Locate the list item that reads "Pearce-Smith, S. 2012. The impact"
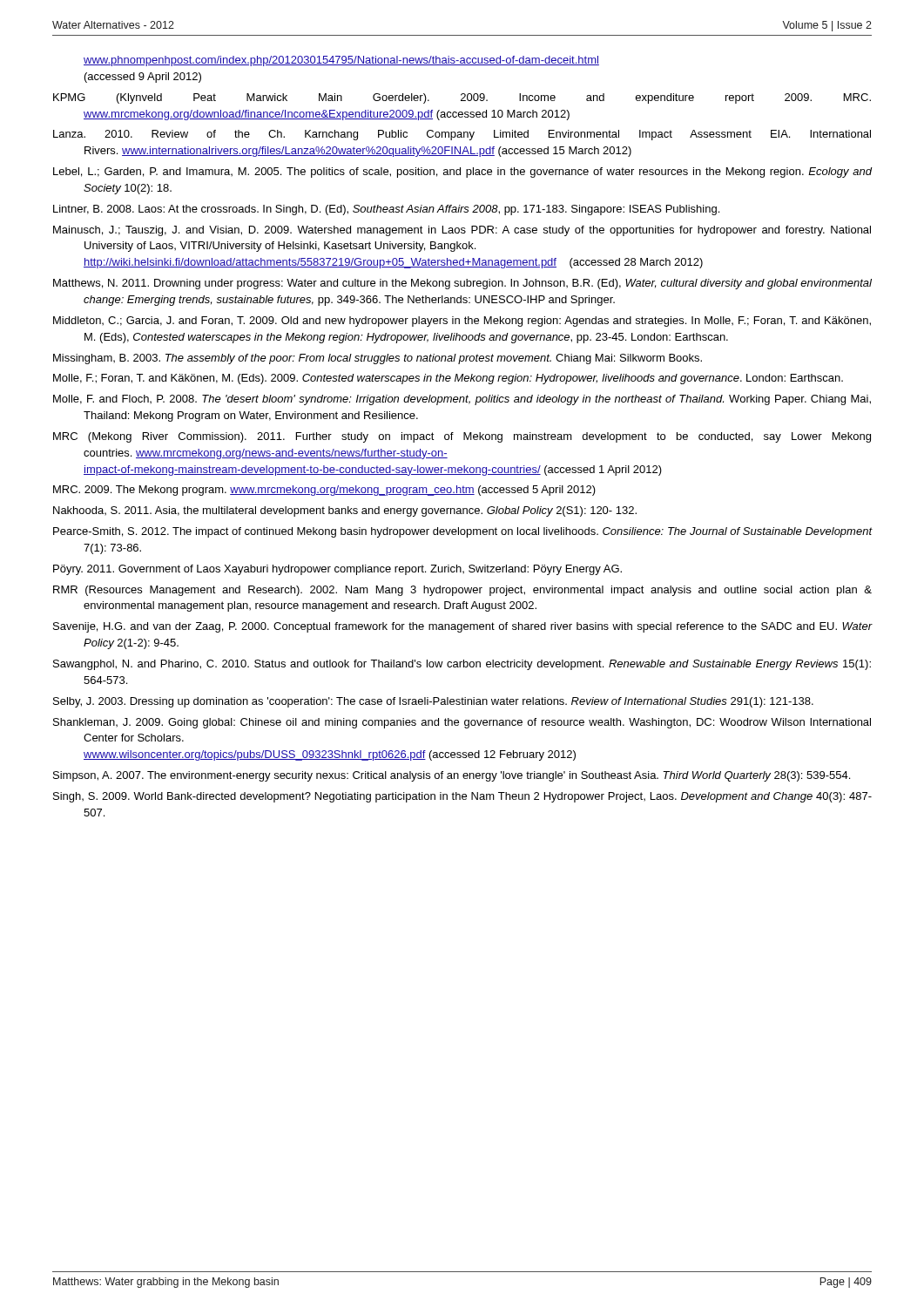Image resolution: width=924 pixels, height=1307 pixels. click(462, 539)
